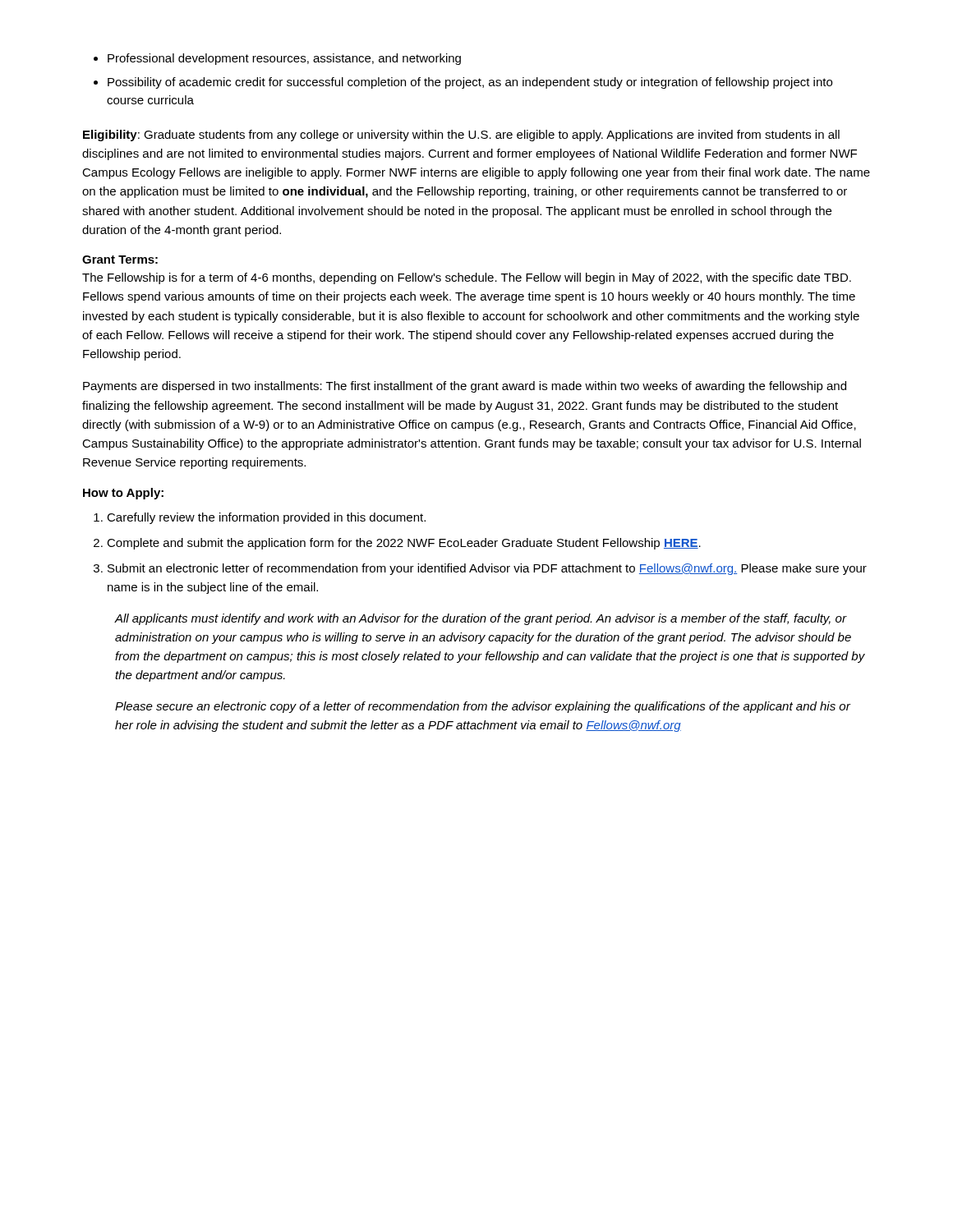The image size is (953, 1232).
Task: Find the region starting "Eligibility: Graduate students from any college"
Action: (x=476, y=182)
